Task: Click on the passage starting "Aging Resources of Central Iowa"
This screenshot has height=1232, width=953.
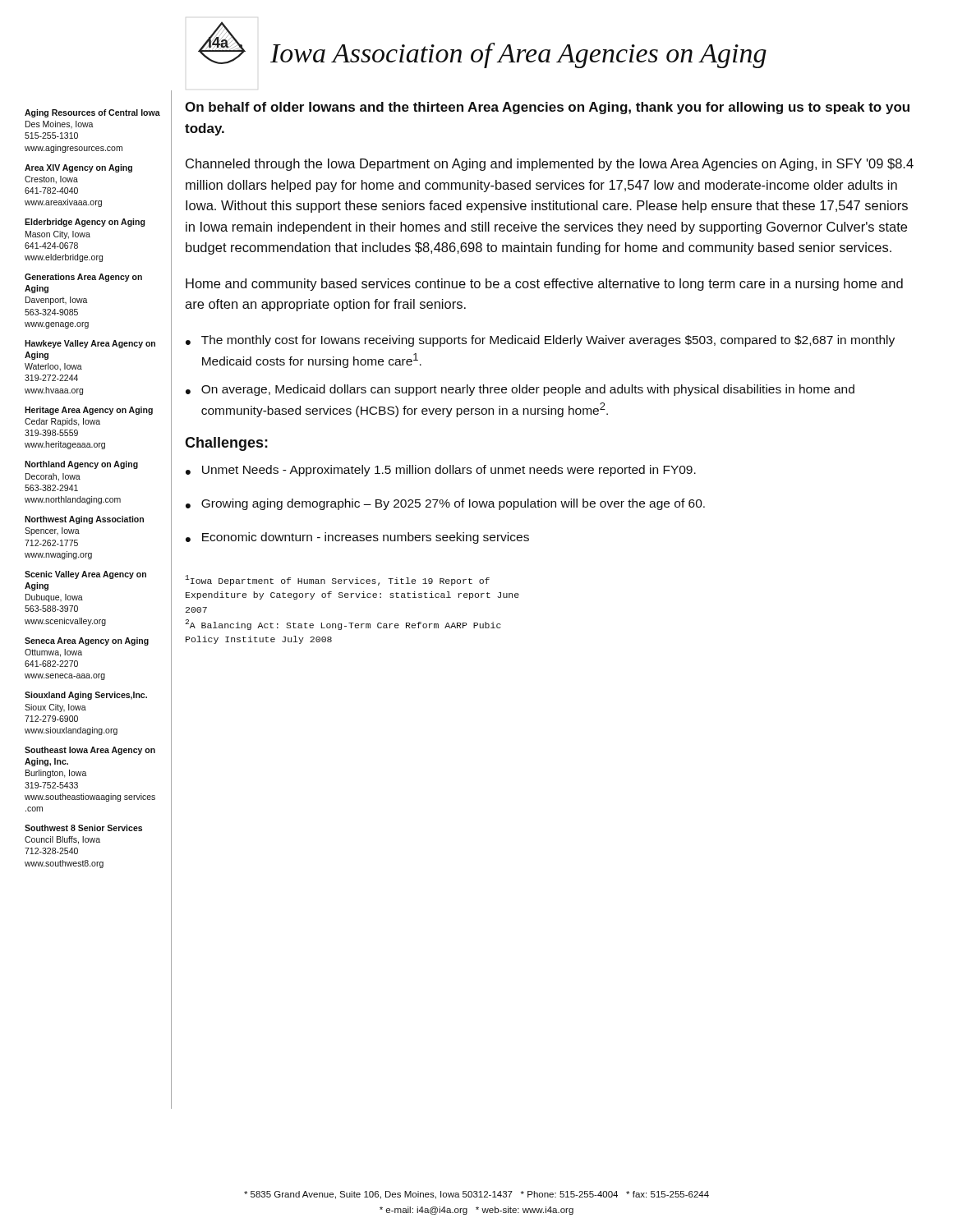Action: point(92,488)
